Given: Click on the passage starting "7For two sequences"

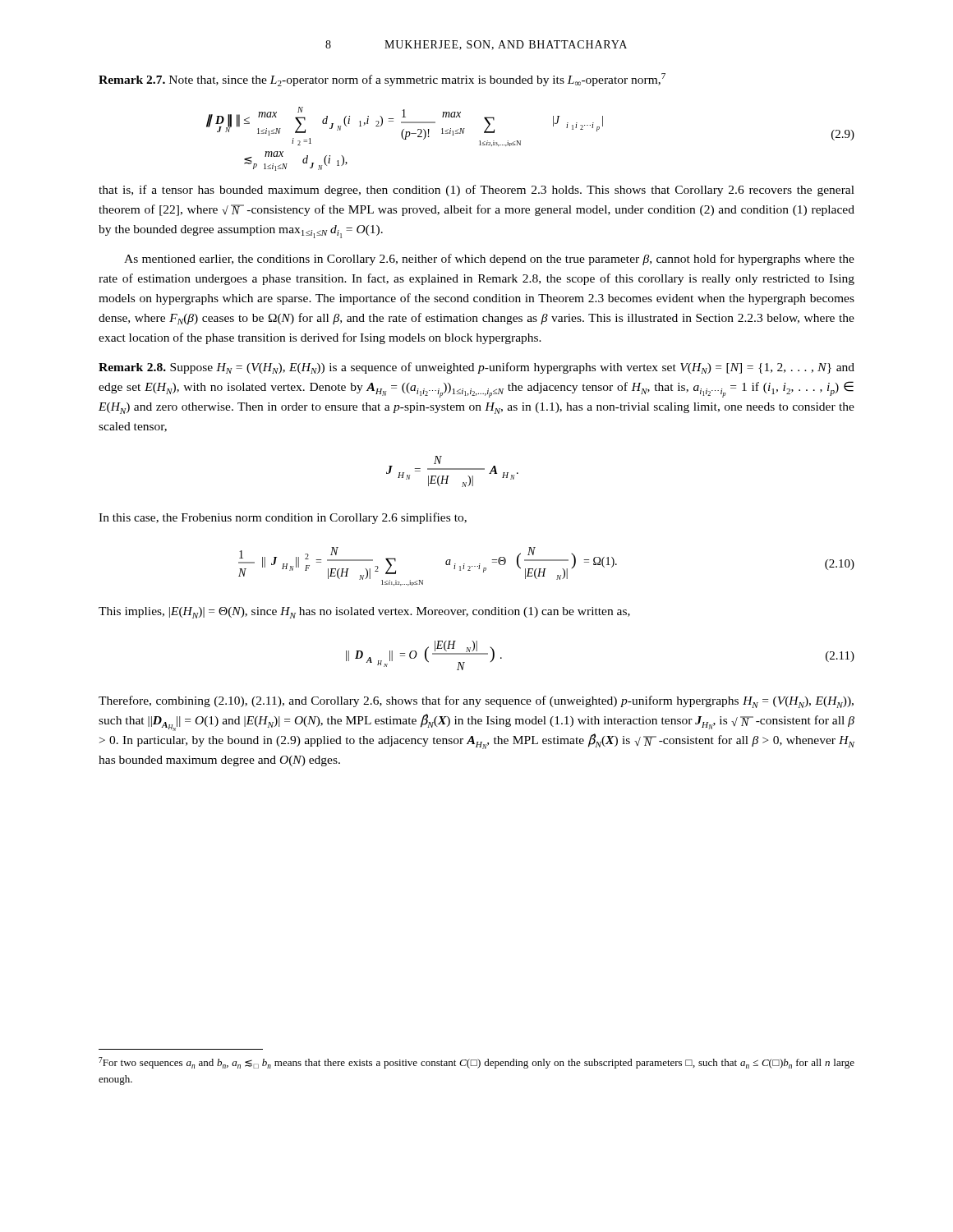Looking at the screenshot, I should (x=476, y=1071).
